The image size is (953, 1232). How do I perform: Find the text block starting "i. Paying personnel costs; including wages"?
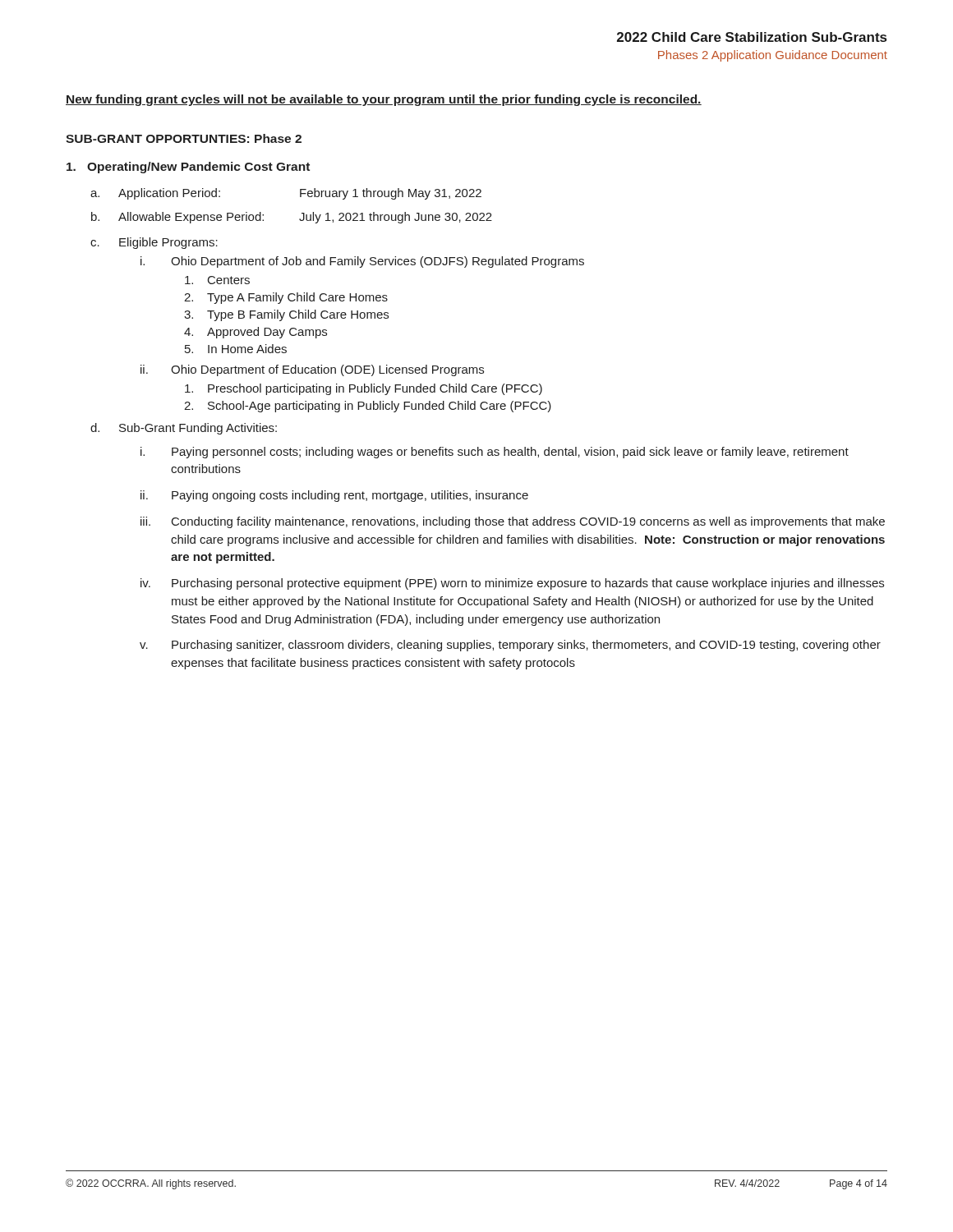[513, 460]
